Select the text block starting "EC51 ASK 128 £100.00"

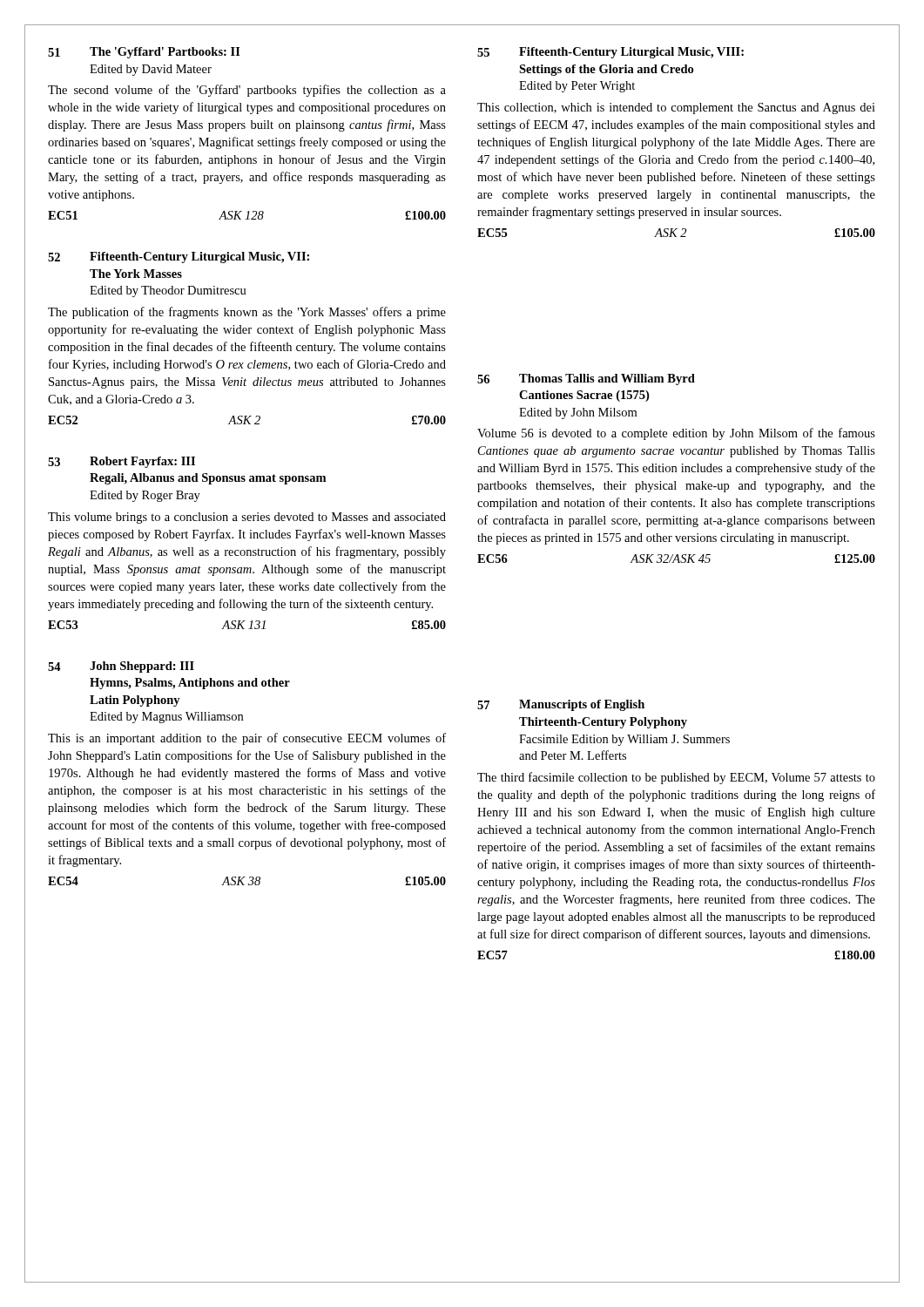[x=247, y=215]
